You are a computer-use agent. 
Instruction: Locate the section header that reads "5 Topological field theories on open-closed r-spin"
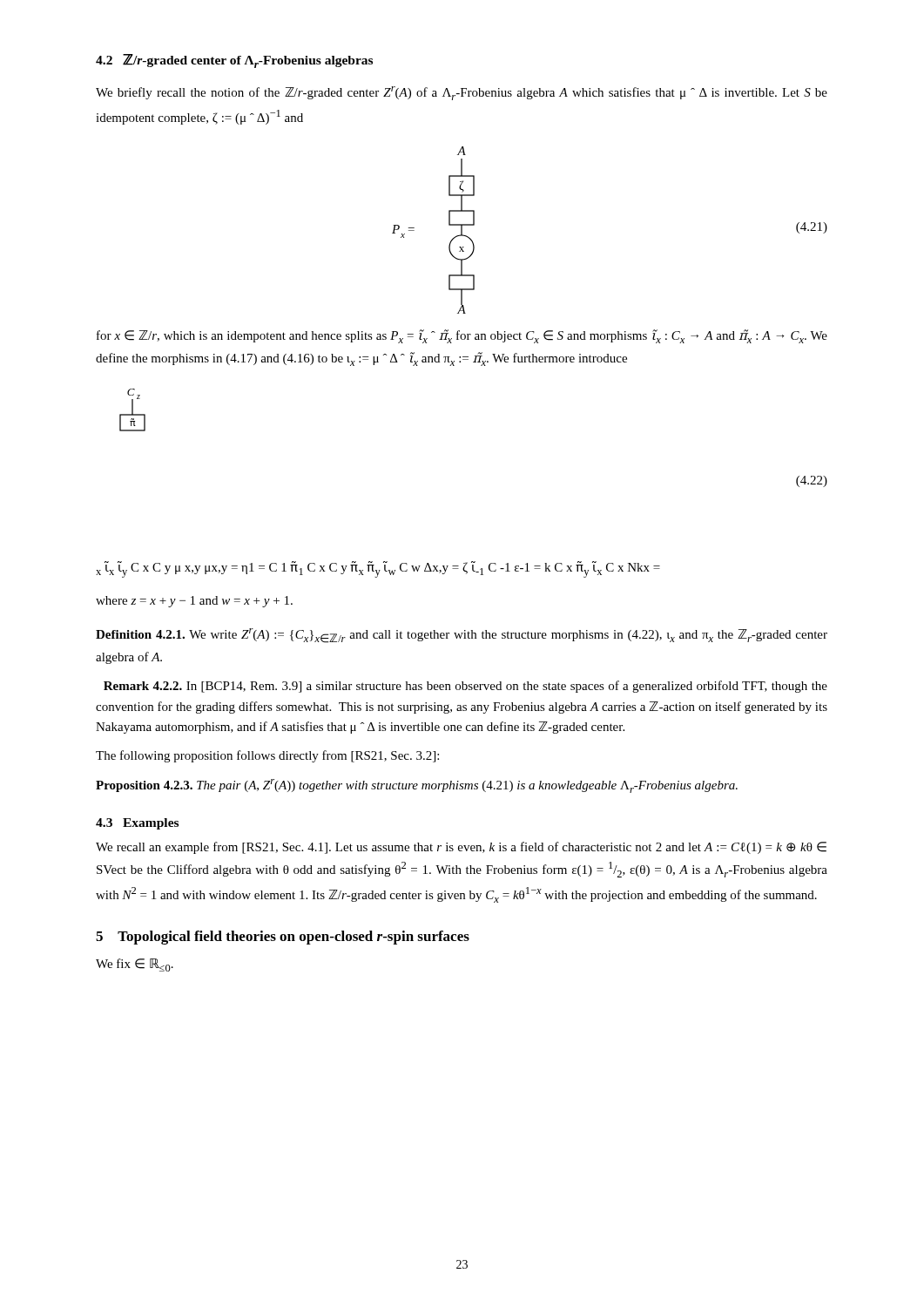click(283, 936)
